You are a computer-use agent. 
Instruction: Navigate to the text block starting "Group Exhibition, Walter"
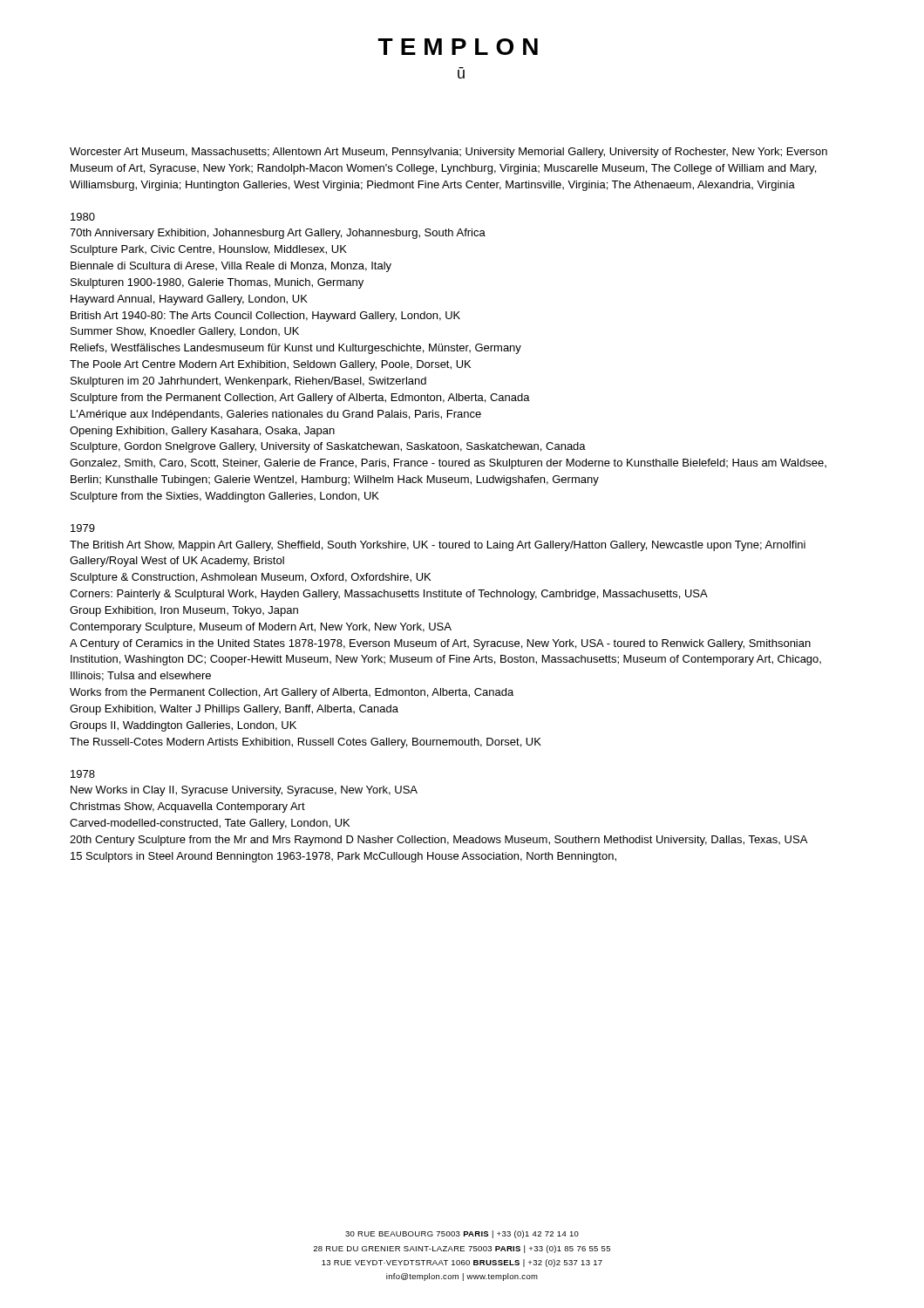tap(234, 709)
